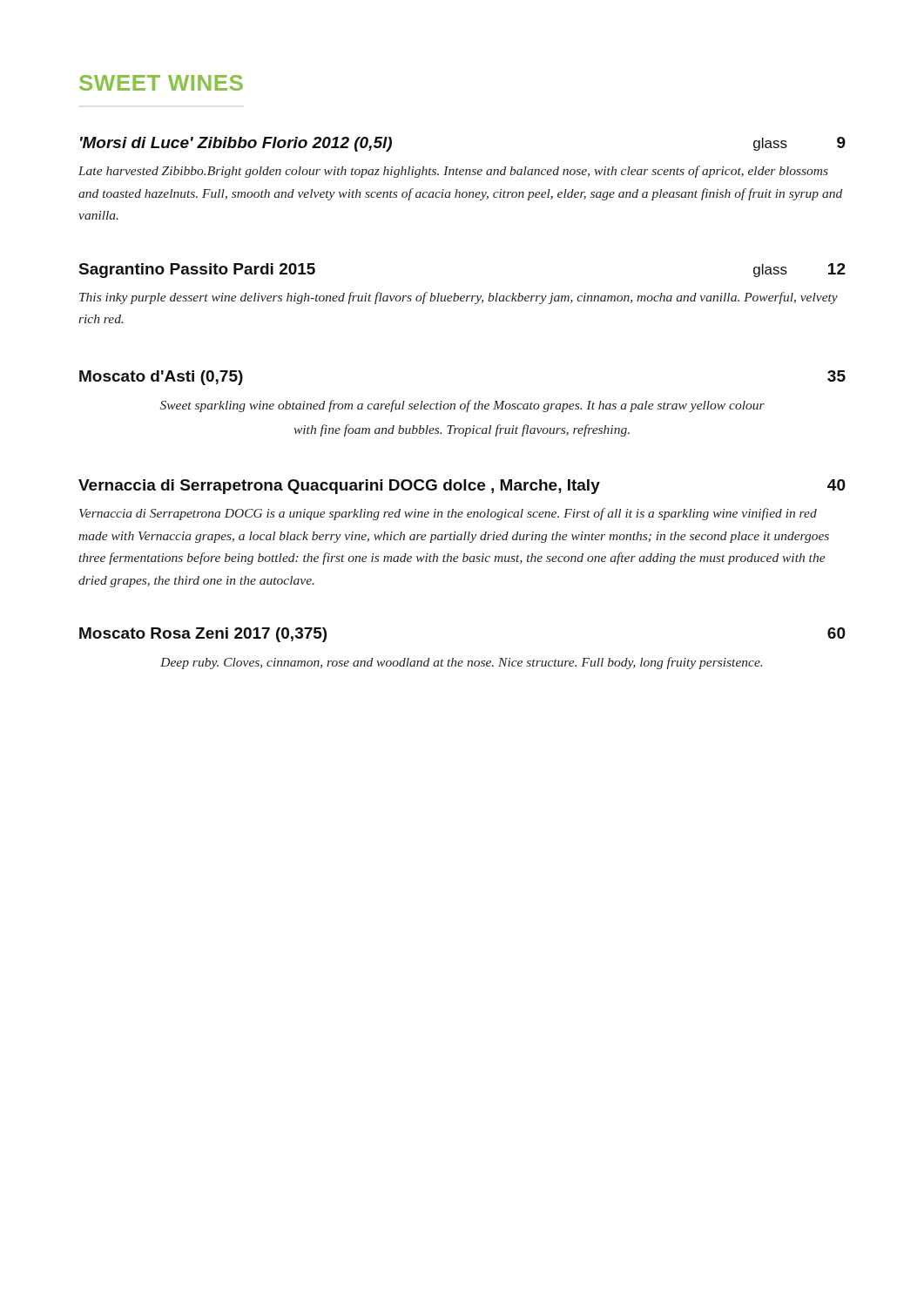Find the section header with the text "SWEET WINES"
924x1307 pixels.
point(161,88)
